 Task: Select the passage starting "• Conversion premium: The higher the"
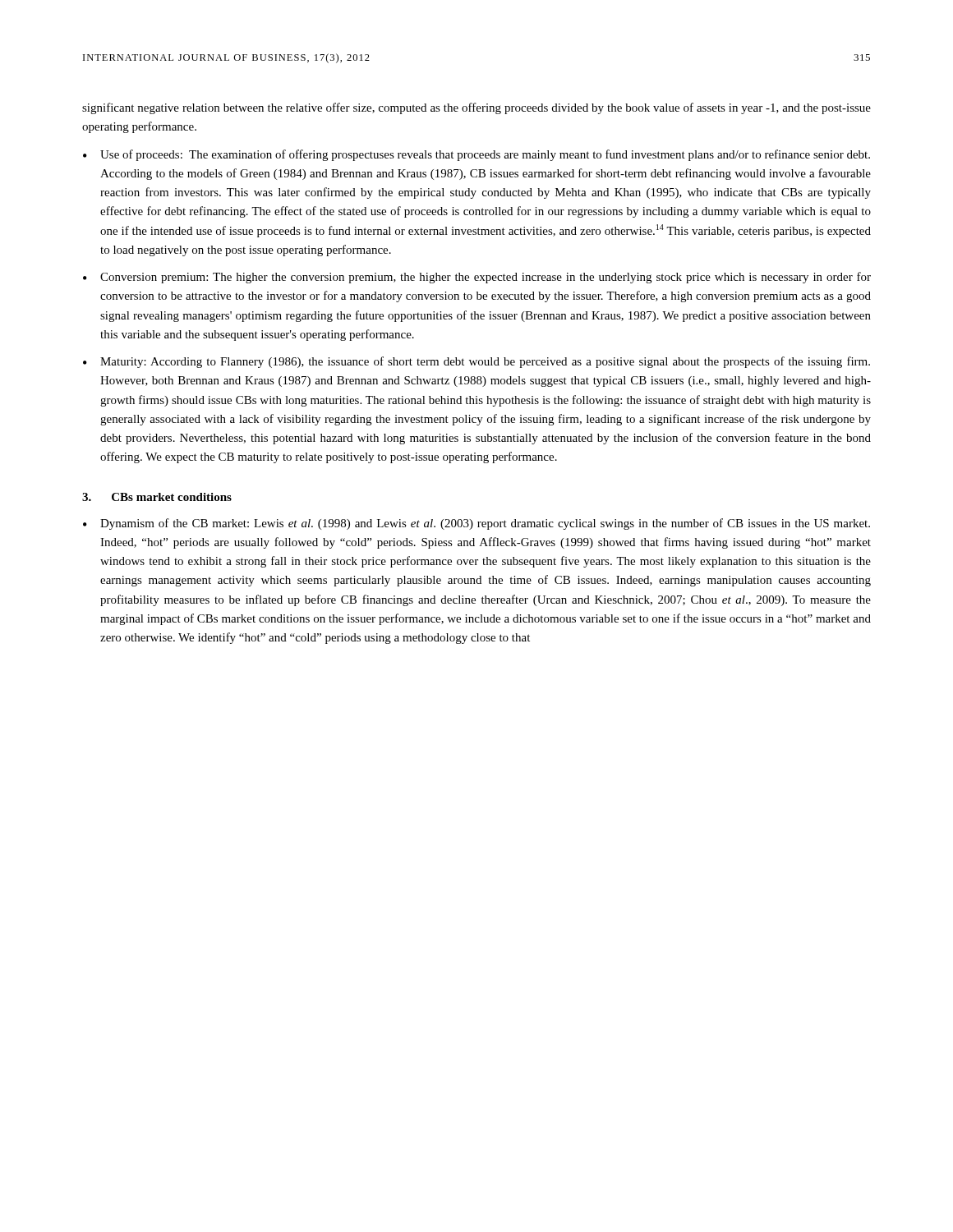click(x=476, y=306)
